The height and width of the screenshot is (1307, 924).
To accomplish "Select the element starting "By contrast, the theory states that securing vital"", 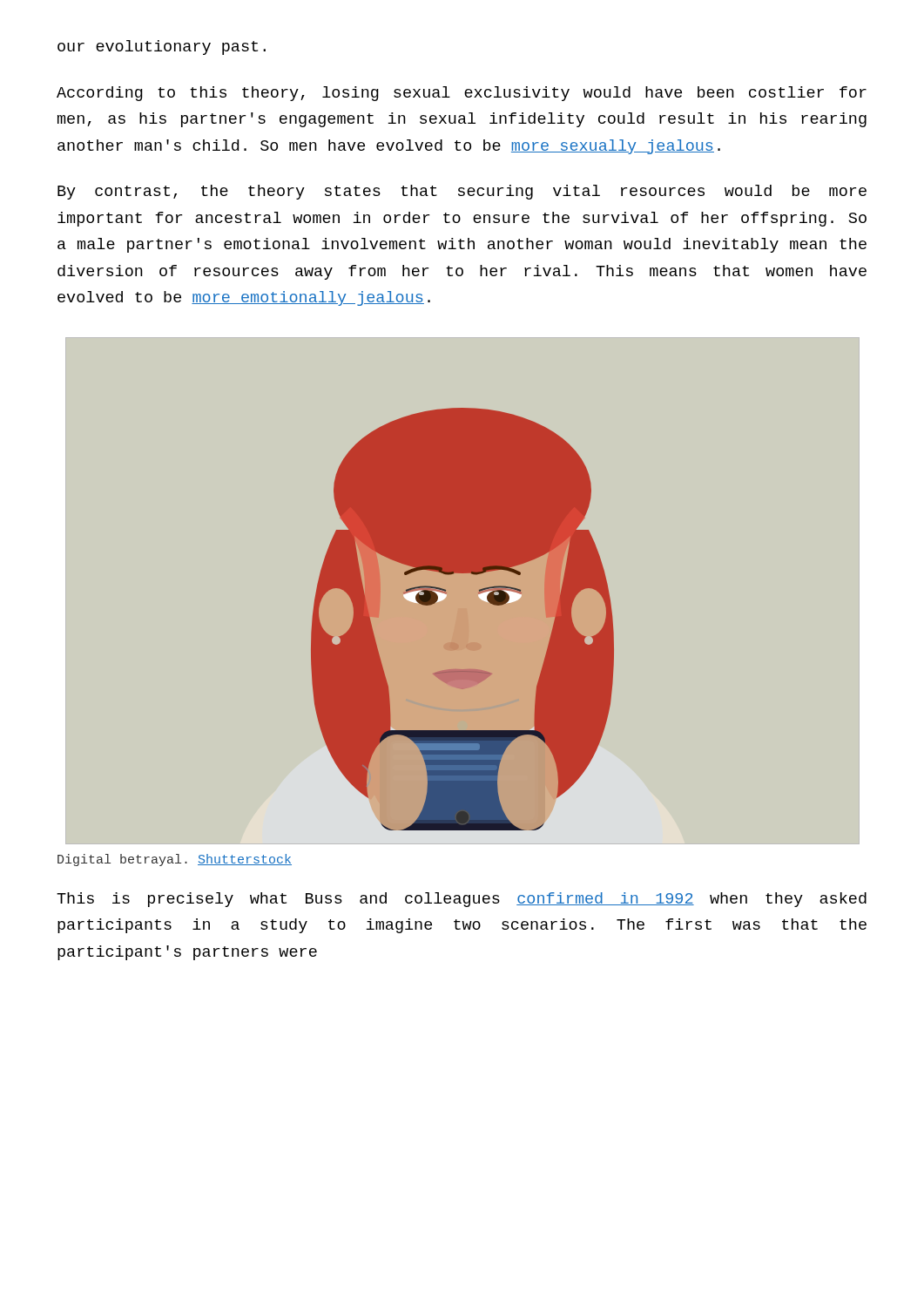I will pyautogui.click(x=462, y=245).
